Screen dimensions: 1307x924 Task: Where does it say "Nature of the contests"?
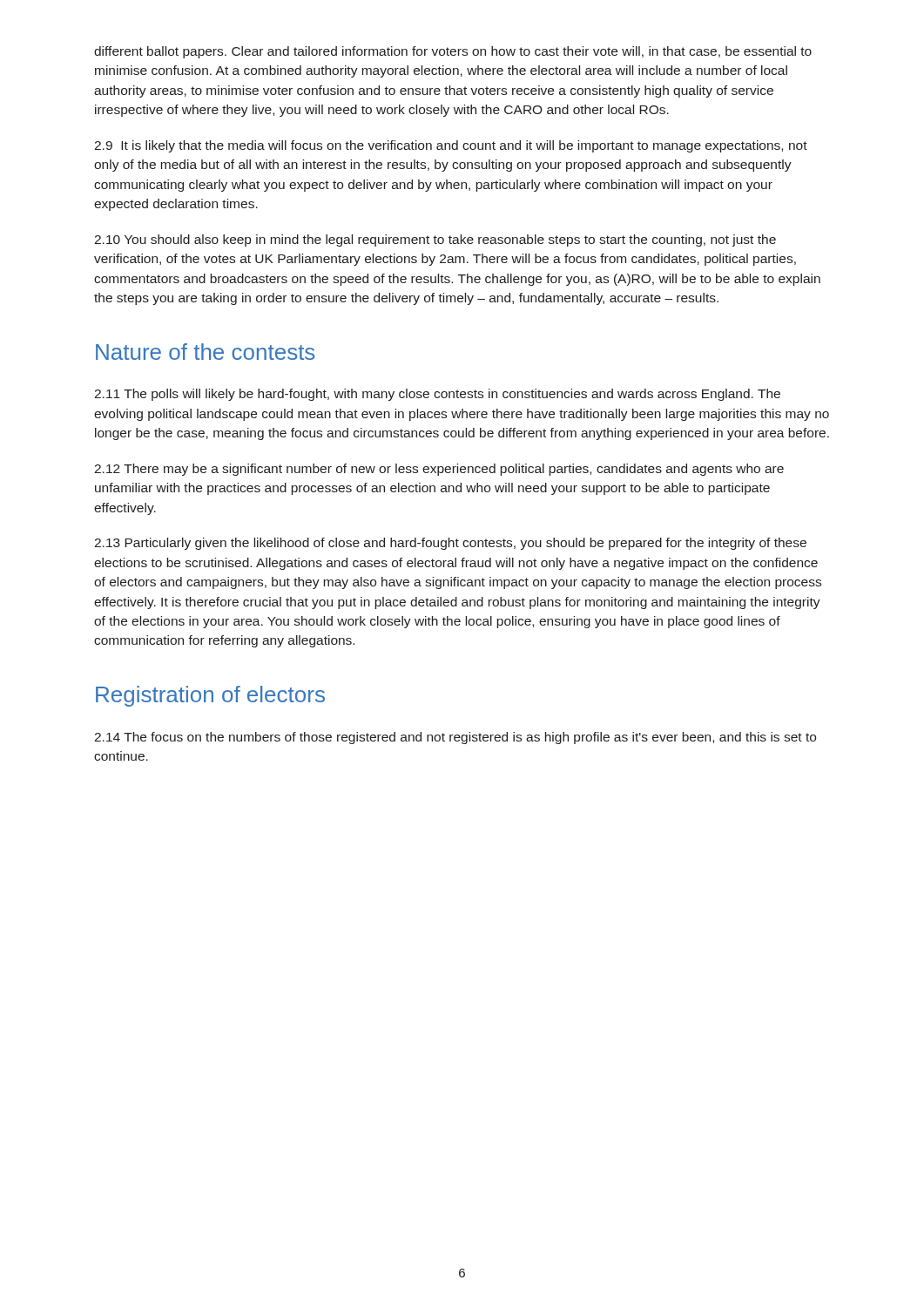[205, 352]
